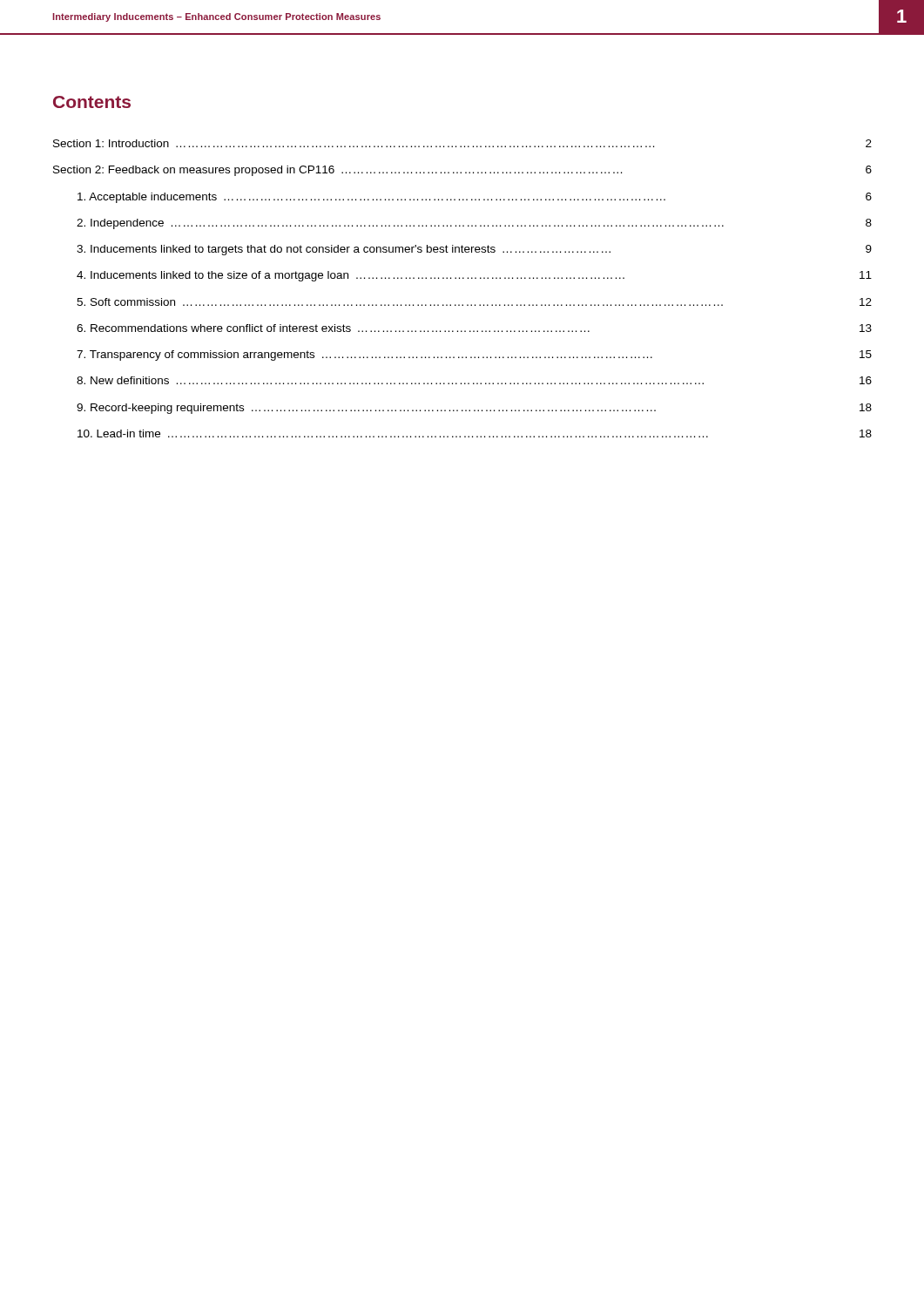Where does it say "5. Soft commission …………………………………………………………………………………………………………………… 12"?
Viewport: 924px width, 1307px height.
474,302
